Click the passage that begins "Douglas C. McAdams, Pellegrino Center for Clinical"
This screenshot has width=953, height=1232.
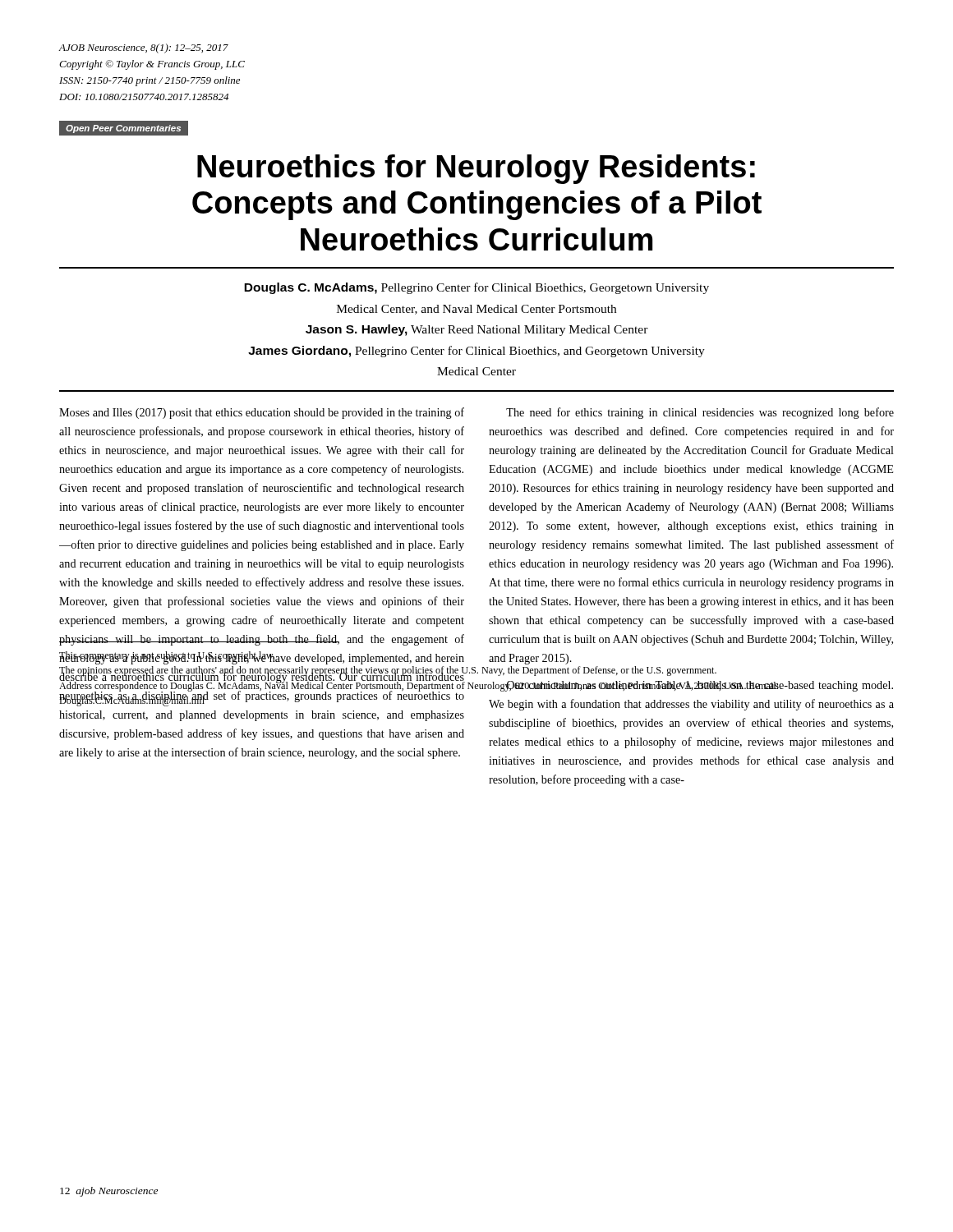click(x=476, y=329)
